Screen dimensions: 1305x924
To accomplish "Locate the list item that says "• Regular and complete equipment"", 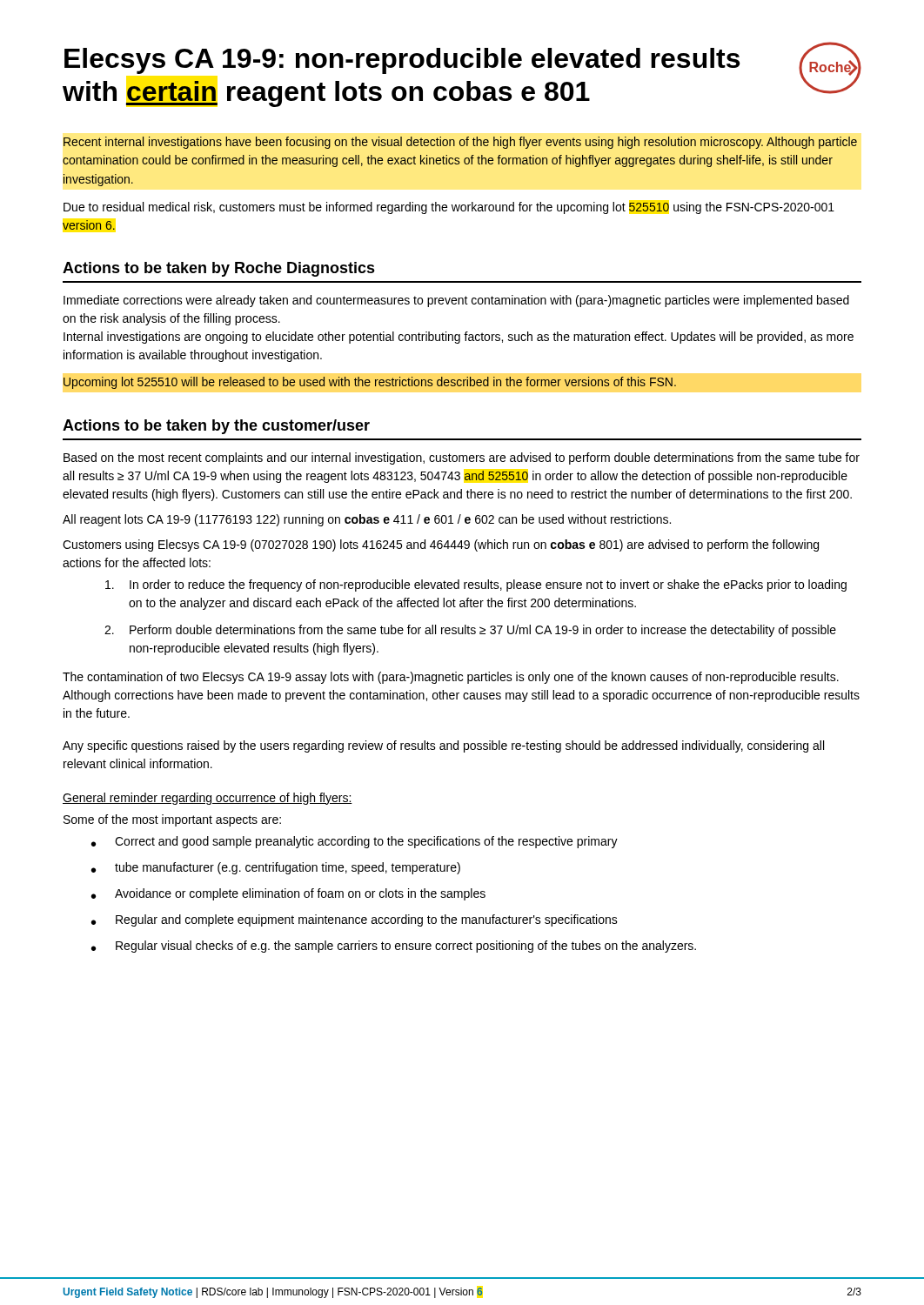I will (x=354, y=922).
